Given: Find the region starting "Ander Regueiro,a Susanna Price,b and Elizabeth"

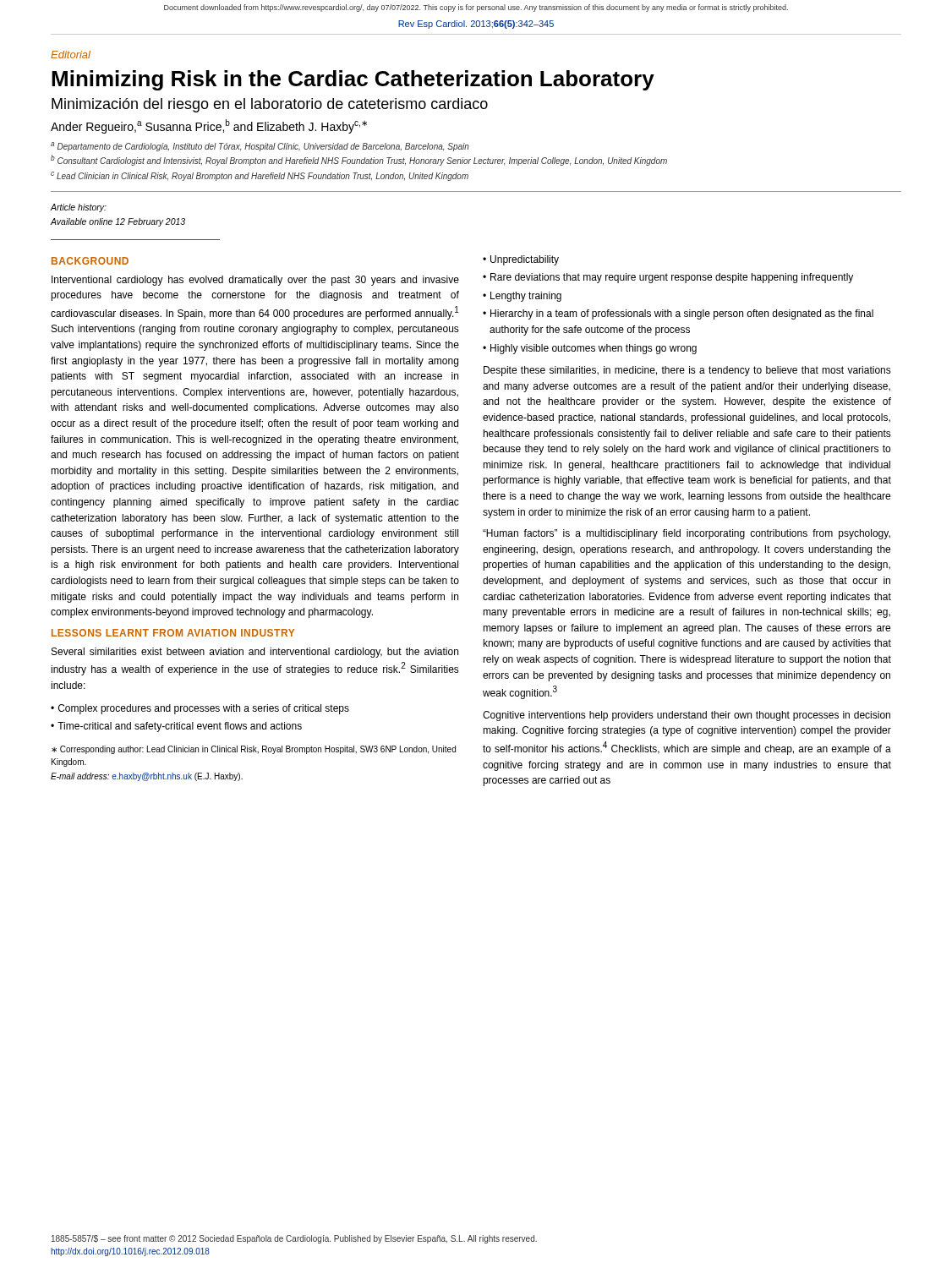Looking at the screenshot, I should [209, 126].
